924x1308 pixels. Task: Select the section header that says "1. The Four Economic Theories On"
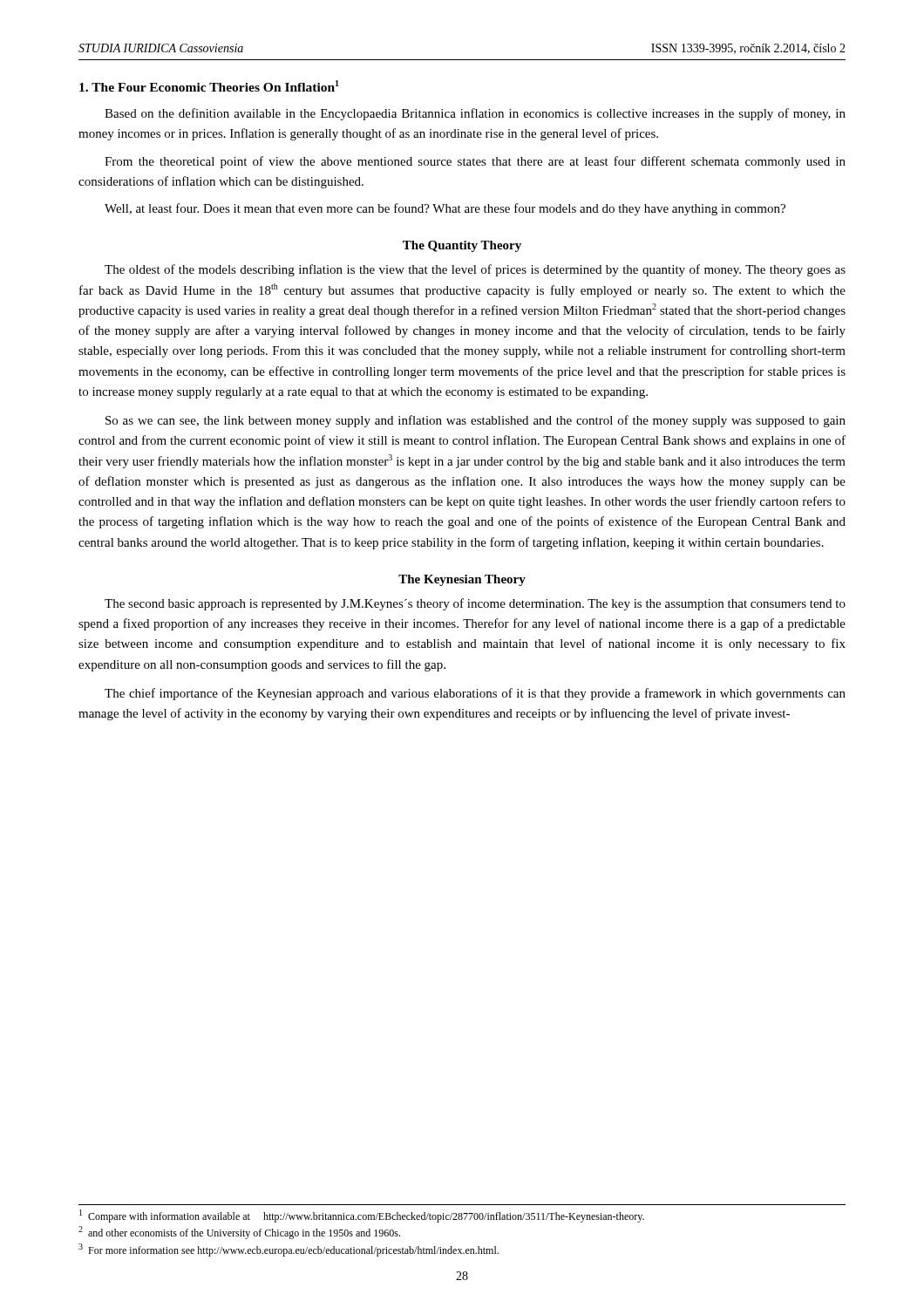tap(209, 87)
